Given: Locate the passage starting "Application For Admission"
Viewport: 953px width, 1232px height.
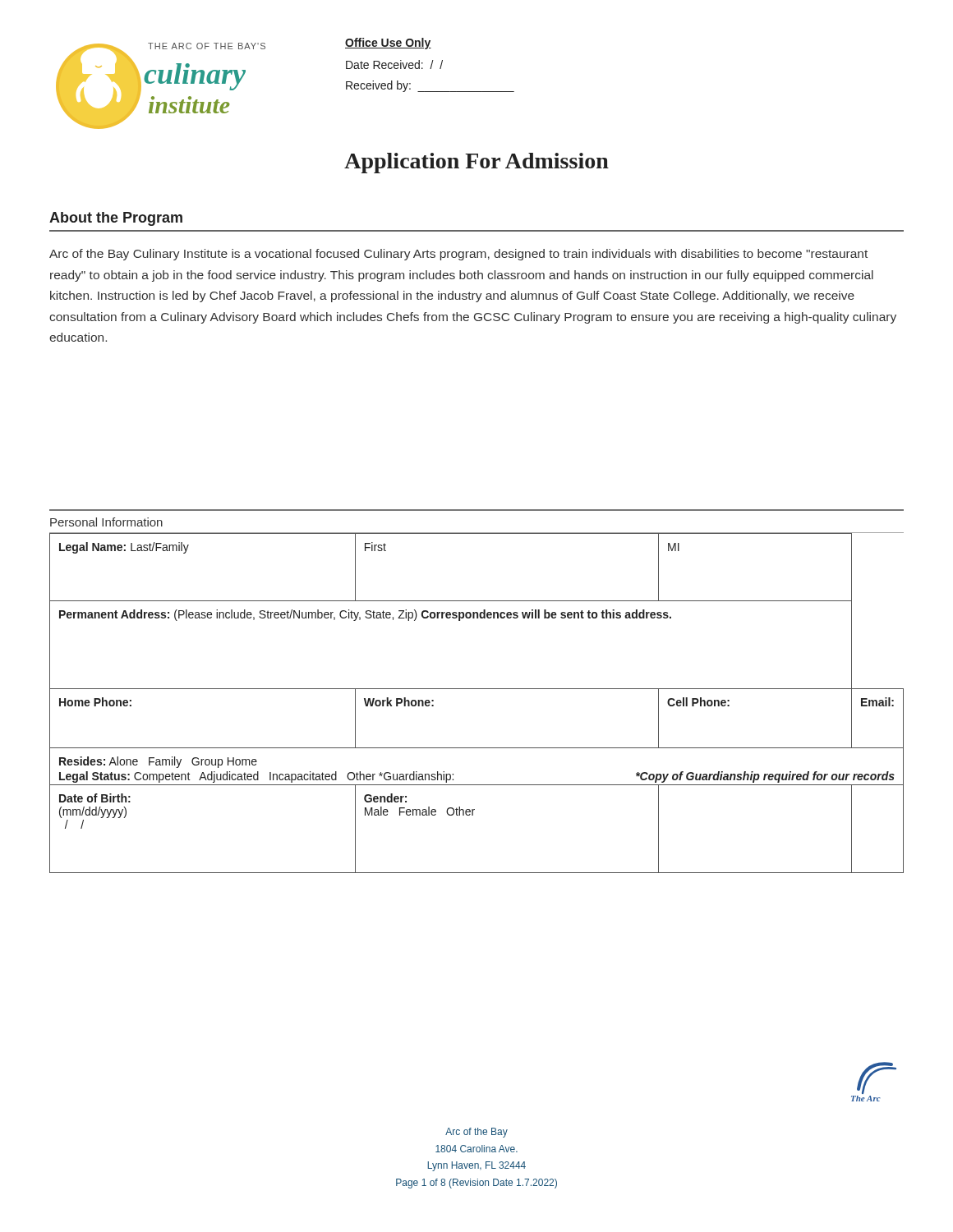Looking at the screenshot, I should click(476, 161).
